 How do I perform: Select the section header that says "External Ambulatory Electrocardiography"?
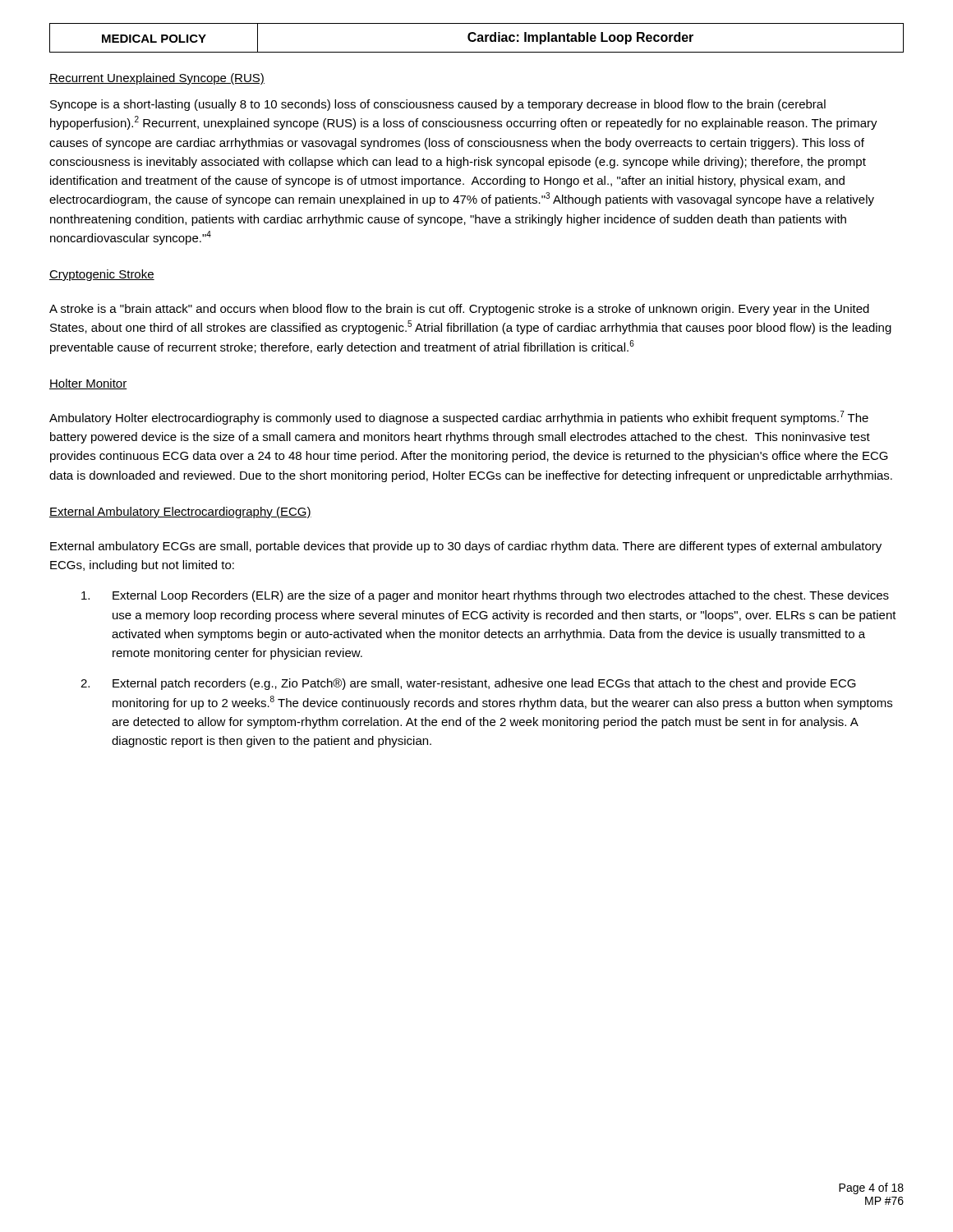click(180, 511)
